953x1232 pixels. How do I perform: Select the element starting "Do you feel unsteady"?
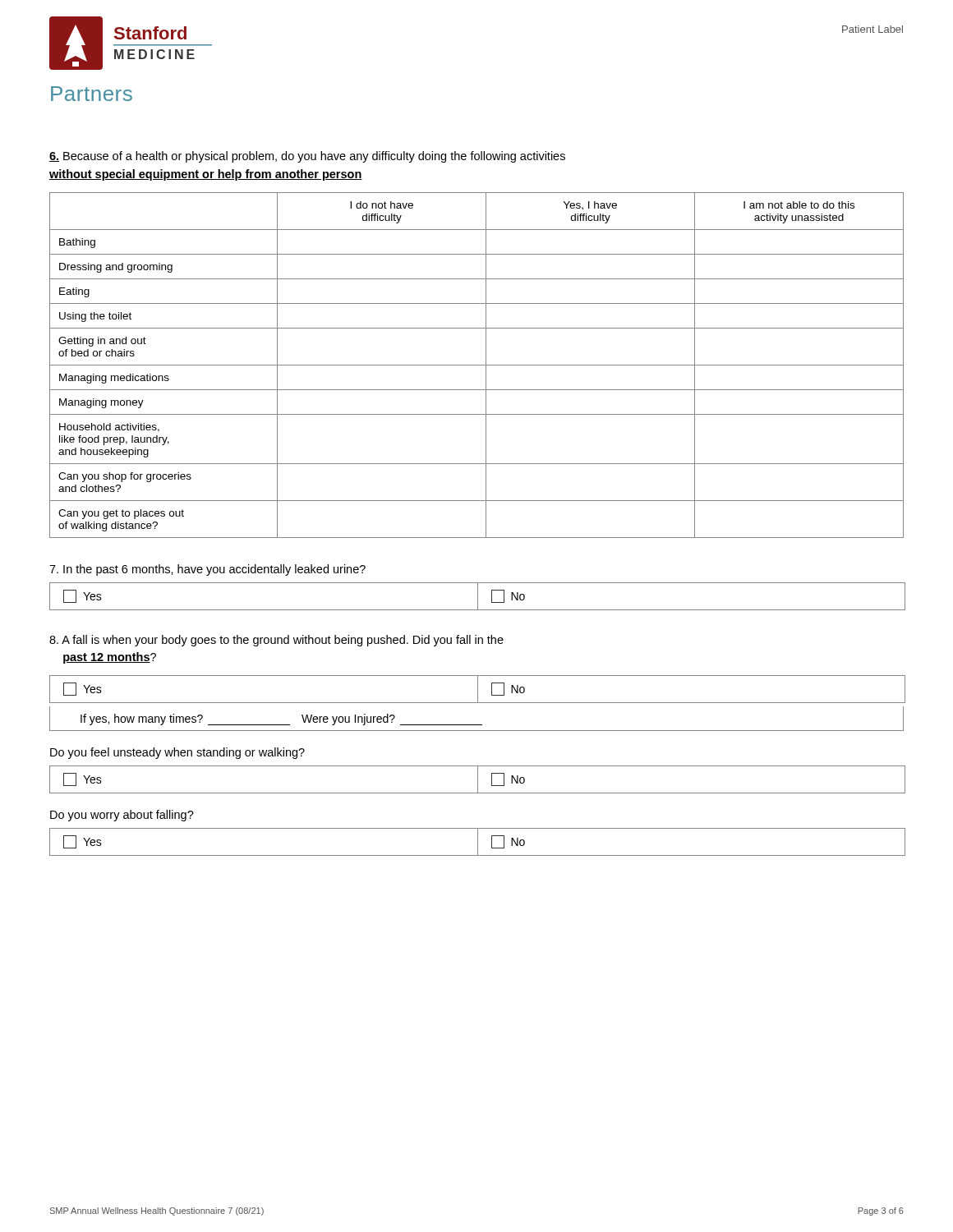177,752
